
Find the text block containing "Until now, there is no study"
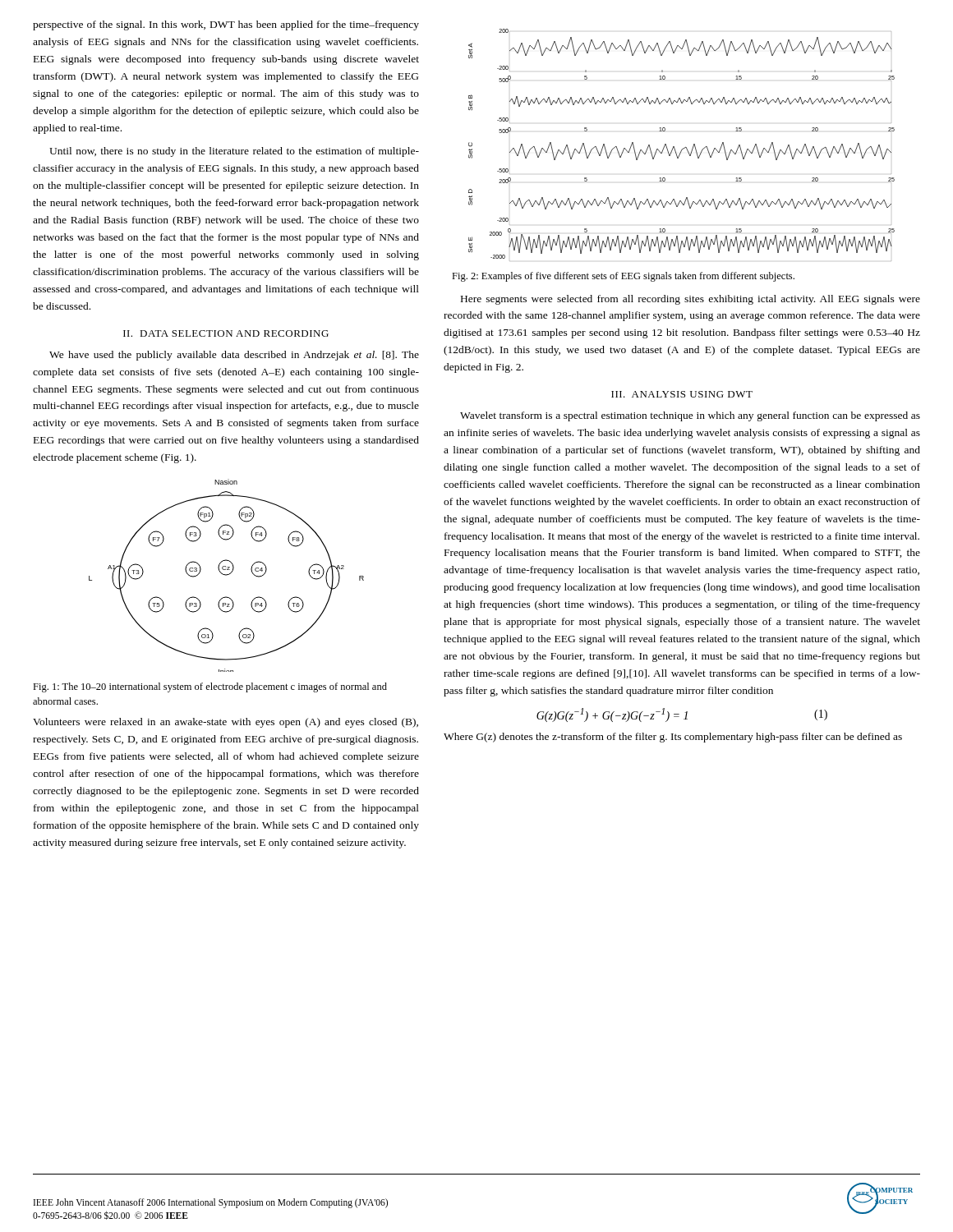[x=226, y=228]
